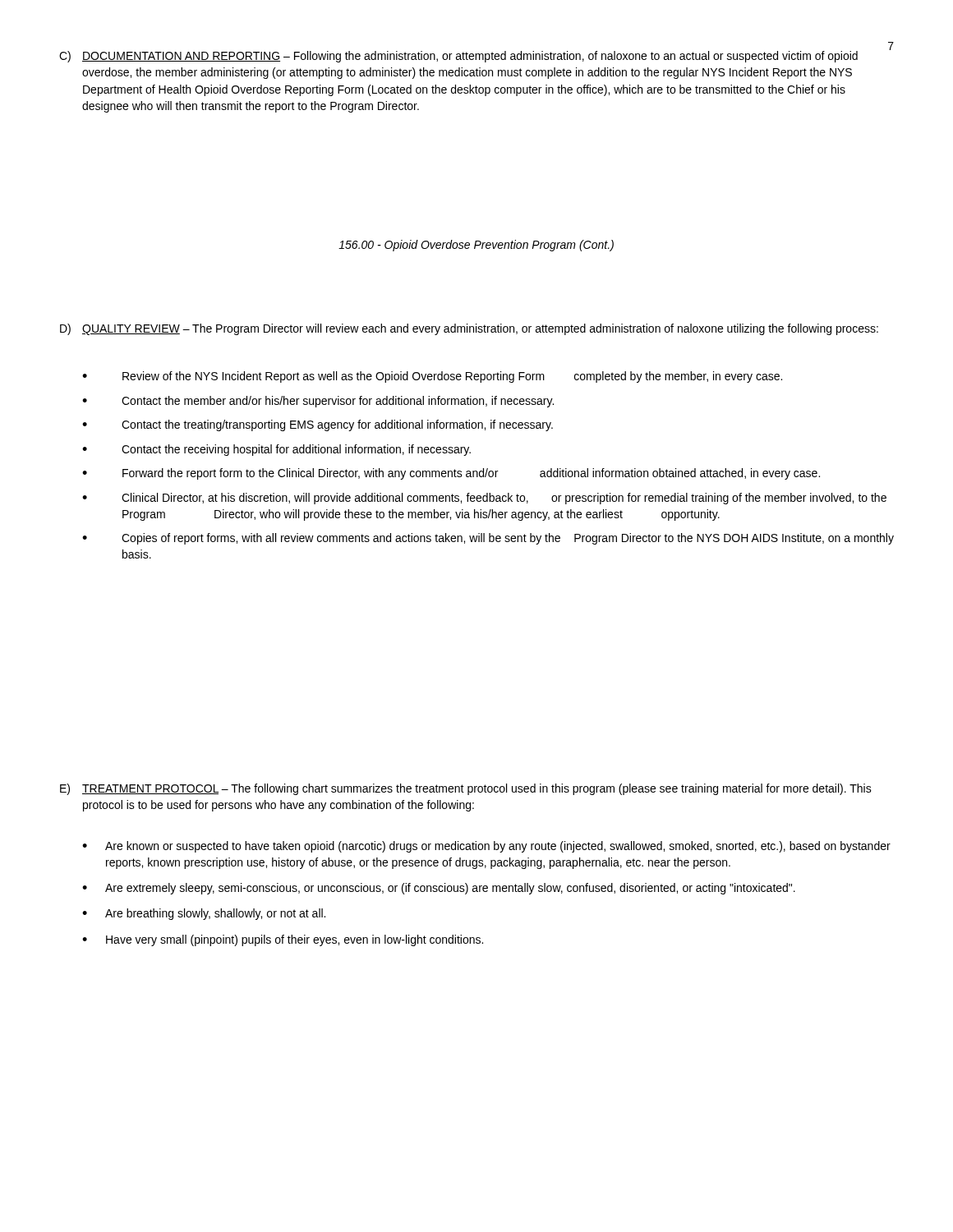Screen dimensions: 1232x953
Task: Click on the list item containing "• Are known or suspected"
Action: [x=488, y=854]
